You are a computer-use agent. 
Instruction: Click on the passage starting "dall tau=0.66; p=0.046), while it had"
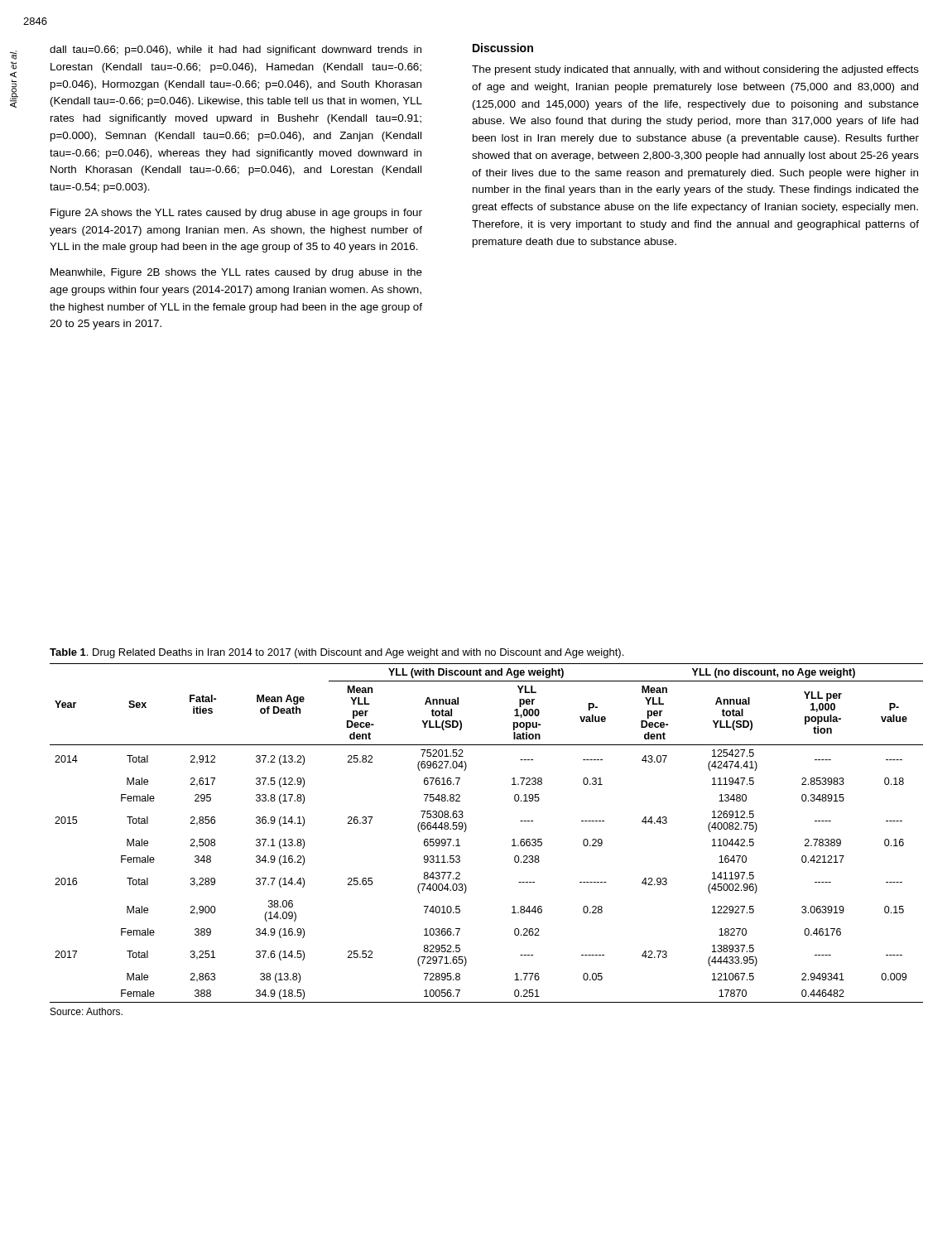point(236,118)
